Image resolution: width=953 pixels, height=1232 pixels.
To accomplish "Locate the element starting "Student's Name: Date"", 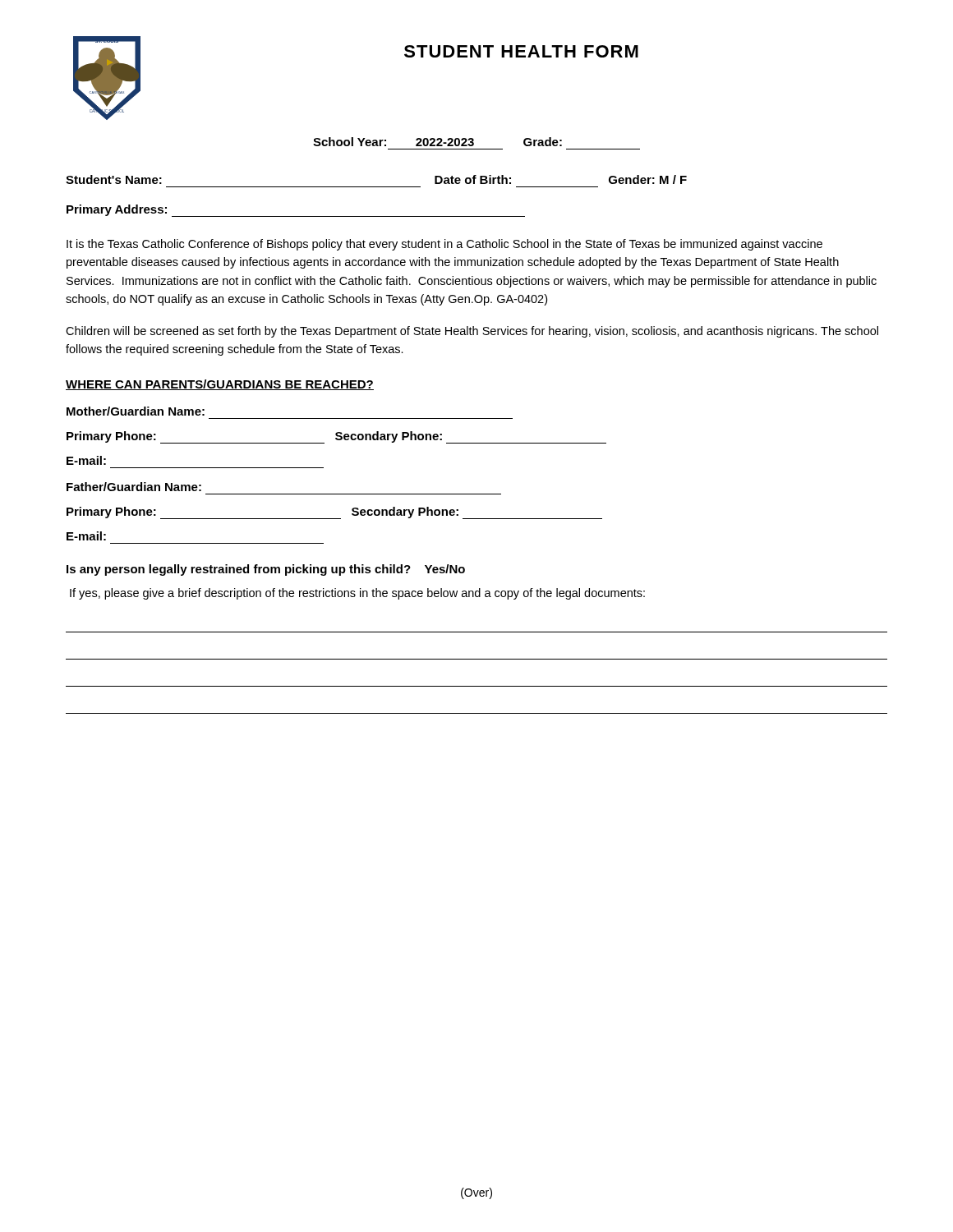I will pyautogui.click(x=376, y=180).
